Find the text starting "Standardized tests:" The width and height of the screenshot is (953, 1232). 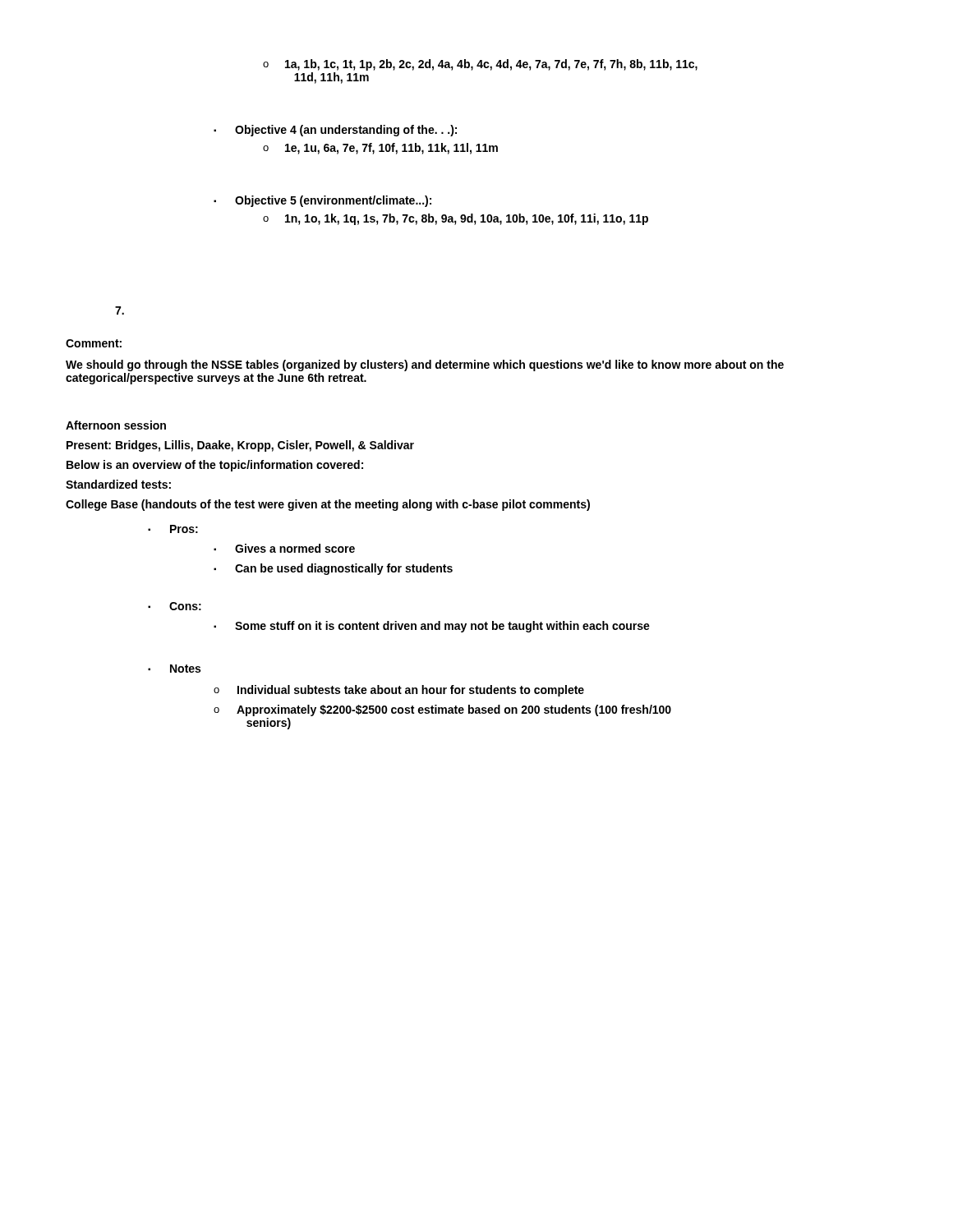pos(119,485)
